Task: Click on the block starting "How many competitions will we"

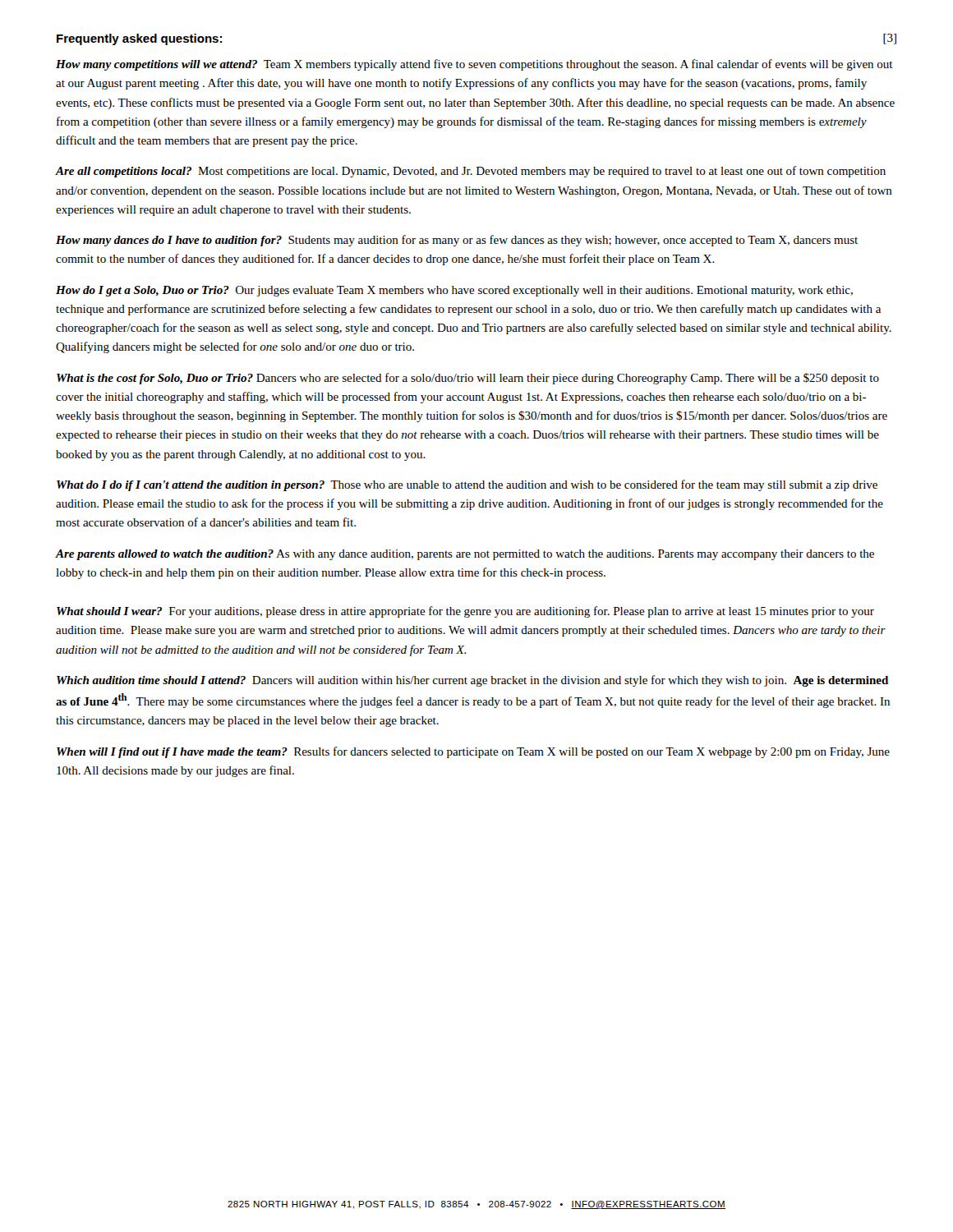Action: (x=476, y=103)
